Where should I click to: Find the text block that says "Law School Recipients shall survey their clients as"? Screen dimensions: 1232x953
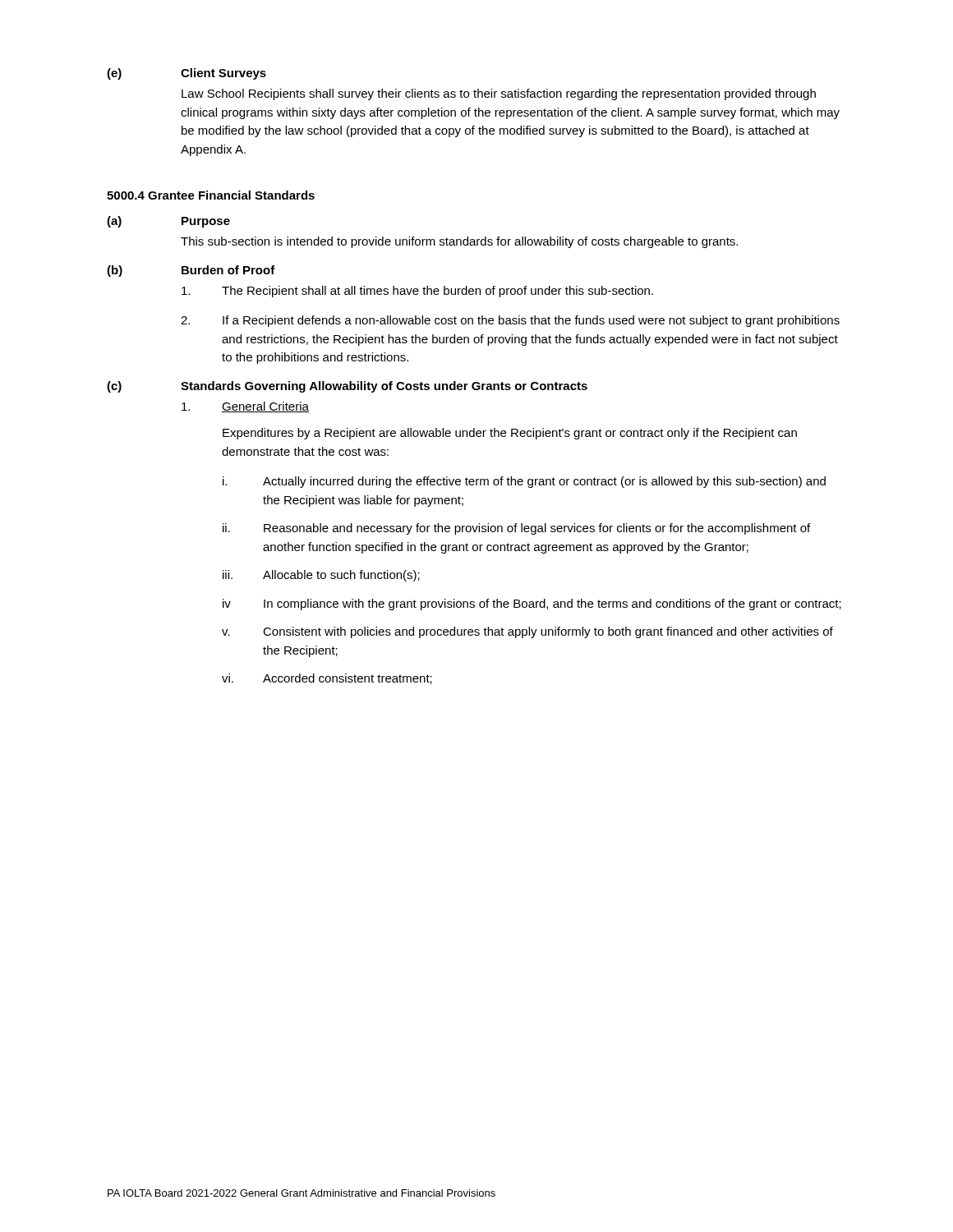coord(510,121)
